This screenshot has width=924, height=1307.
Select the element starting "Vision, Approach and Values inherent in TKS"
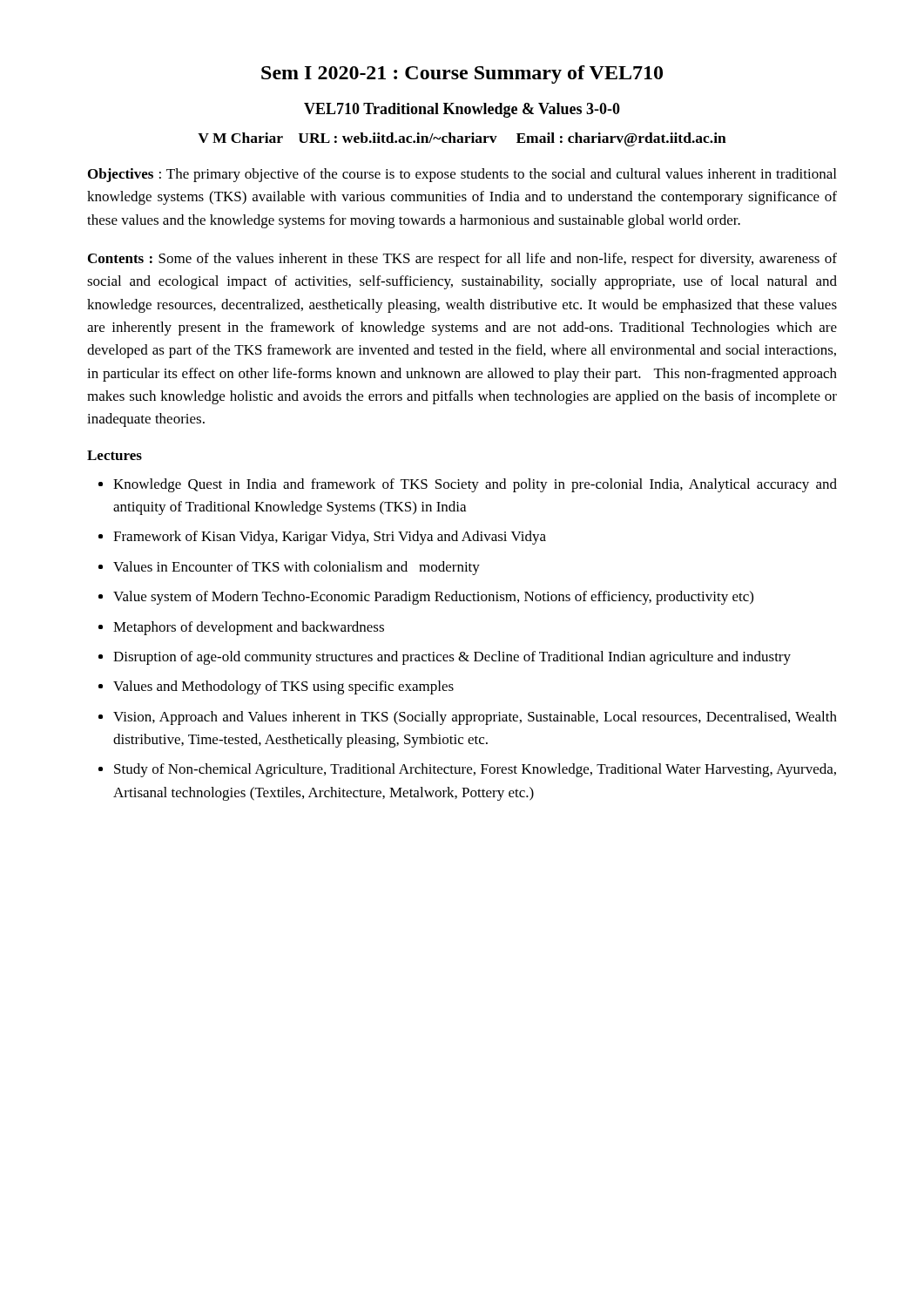(x=475, y=728)
